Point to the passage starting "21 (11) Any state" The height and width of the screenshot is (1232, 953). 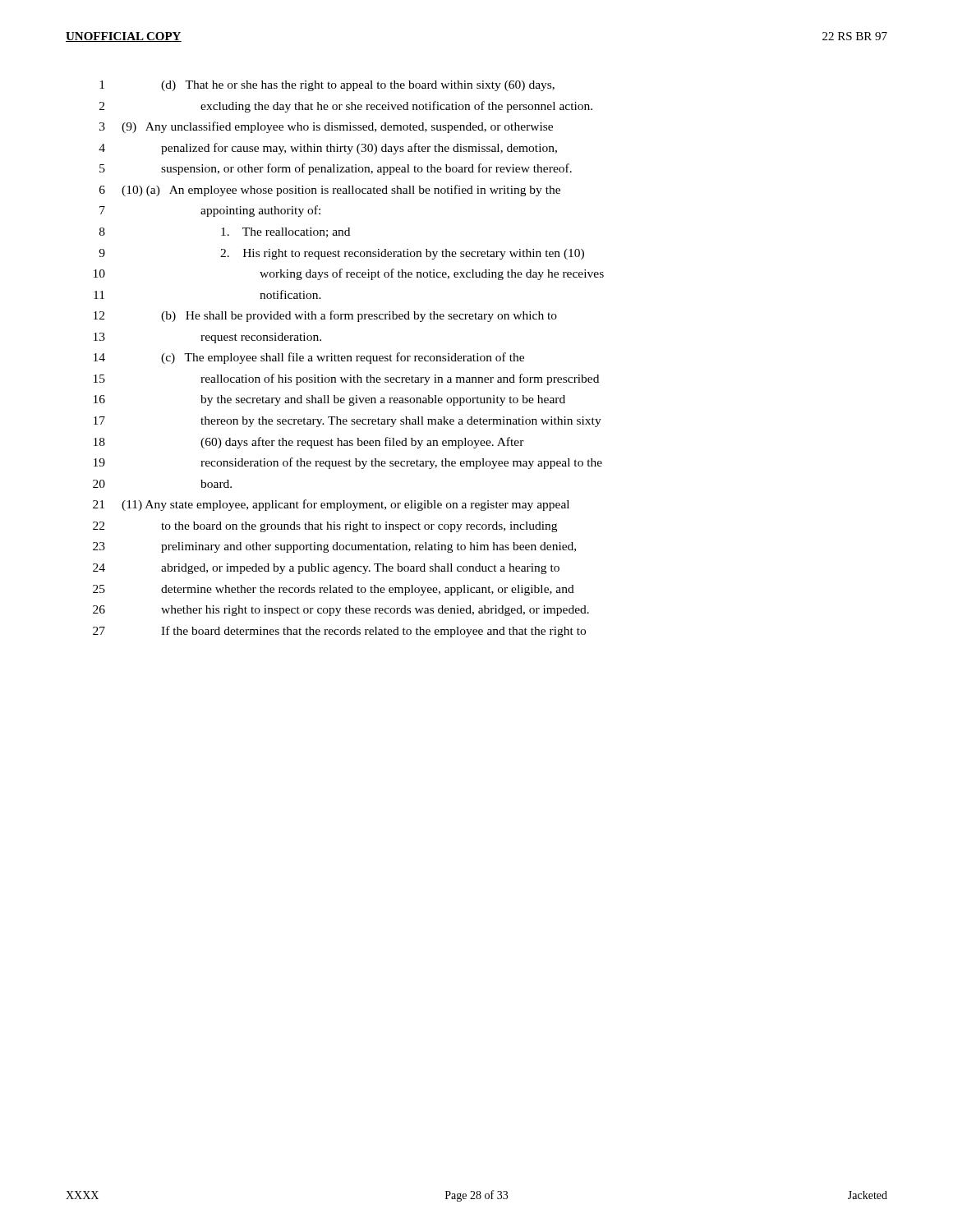pyautogui.click(x=476, y=567)
